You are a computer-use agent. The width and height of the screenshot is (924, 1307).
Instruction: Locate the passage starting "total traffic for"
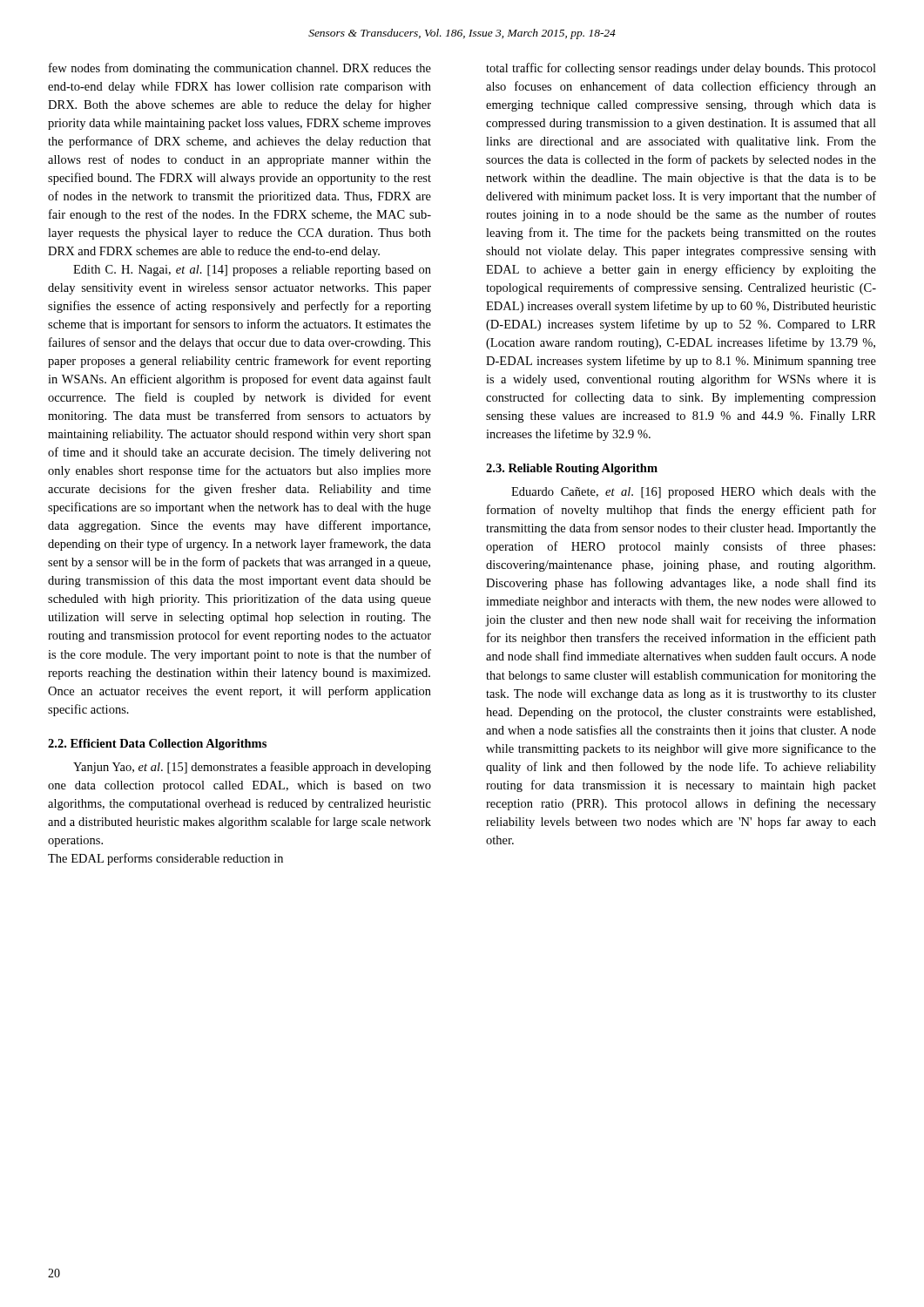point(681,252)
